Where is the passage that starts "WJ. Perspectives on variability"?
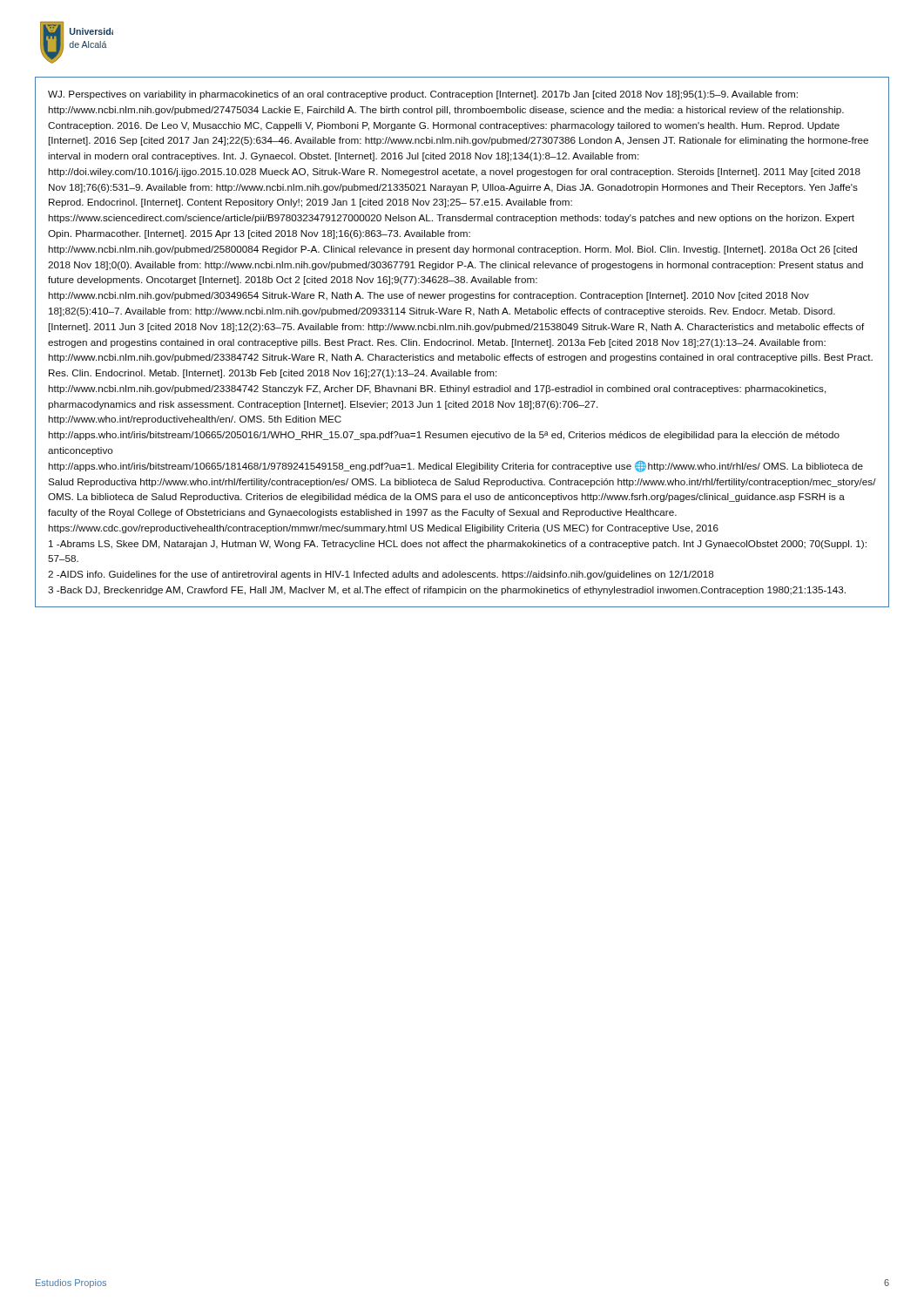The width and height of the screenshot is (924, 1307). (462, 342)
